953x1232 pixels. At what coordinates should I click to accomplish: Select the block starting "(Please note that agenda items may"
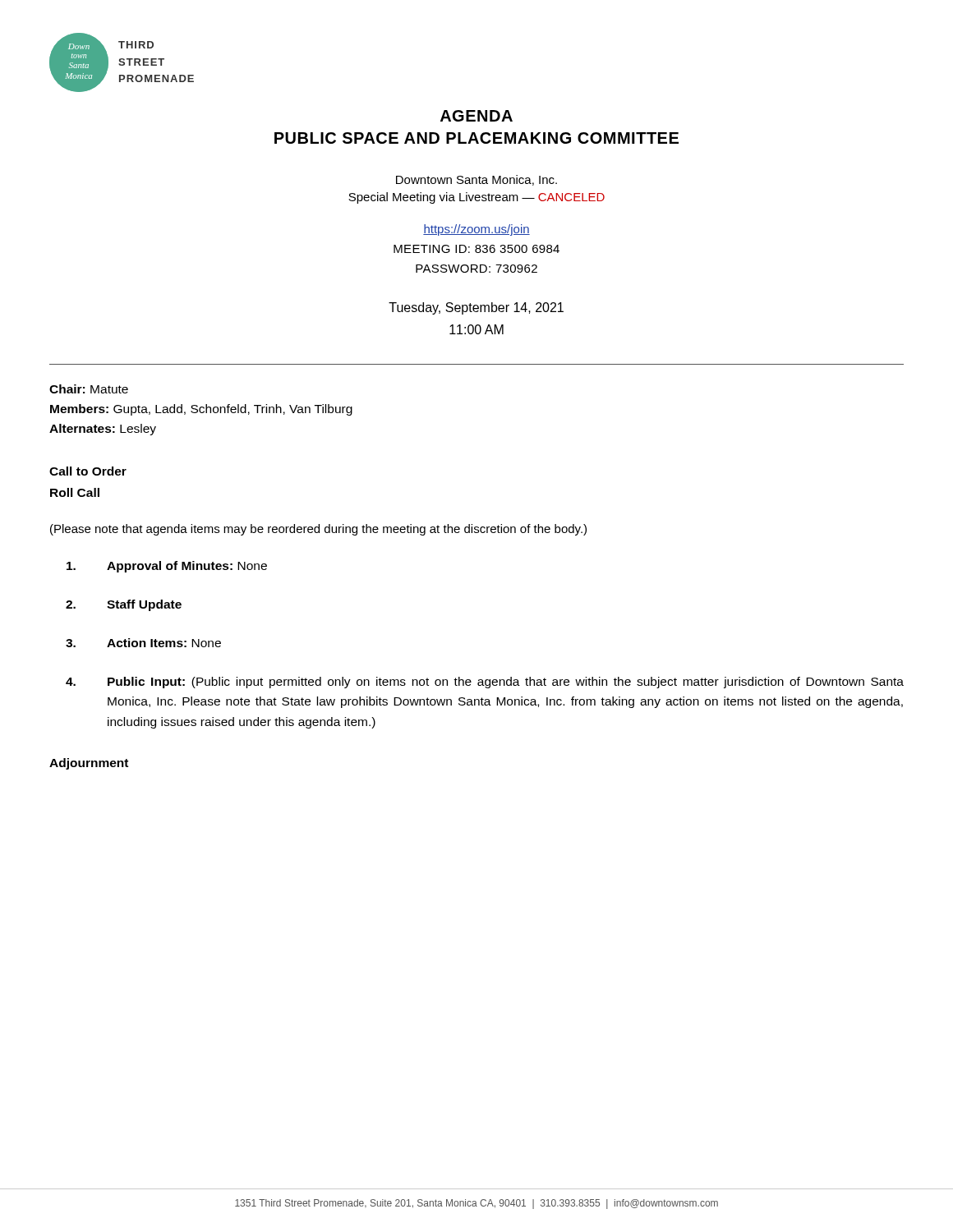(x=318, y=529)
